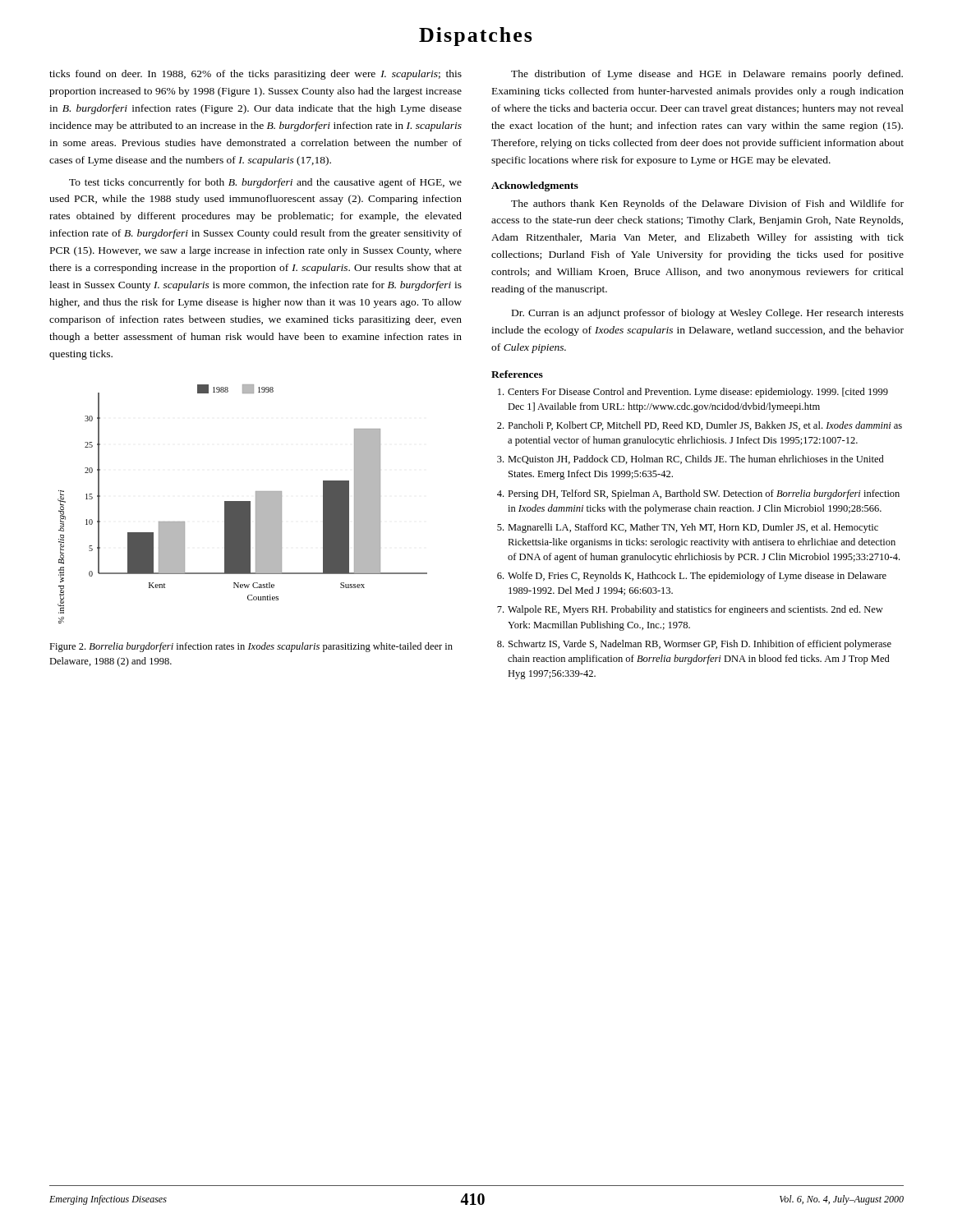Locate the passage starting "The authors thank Ken Reynolds of the Delaware"
The image size is (953, 1232).
[x=698, y=276]
